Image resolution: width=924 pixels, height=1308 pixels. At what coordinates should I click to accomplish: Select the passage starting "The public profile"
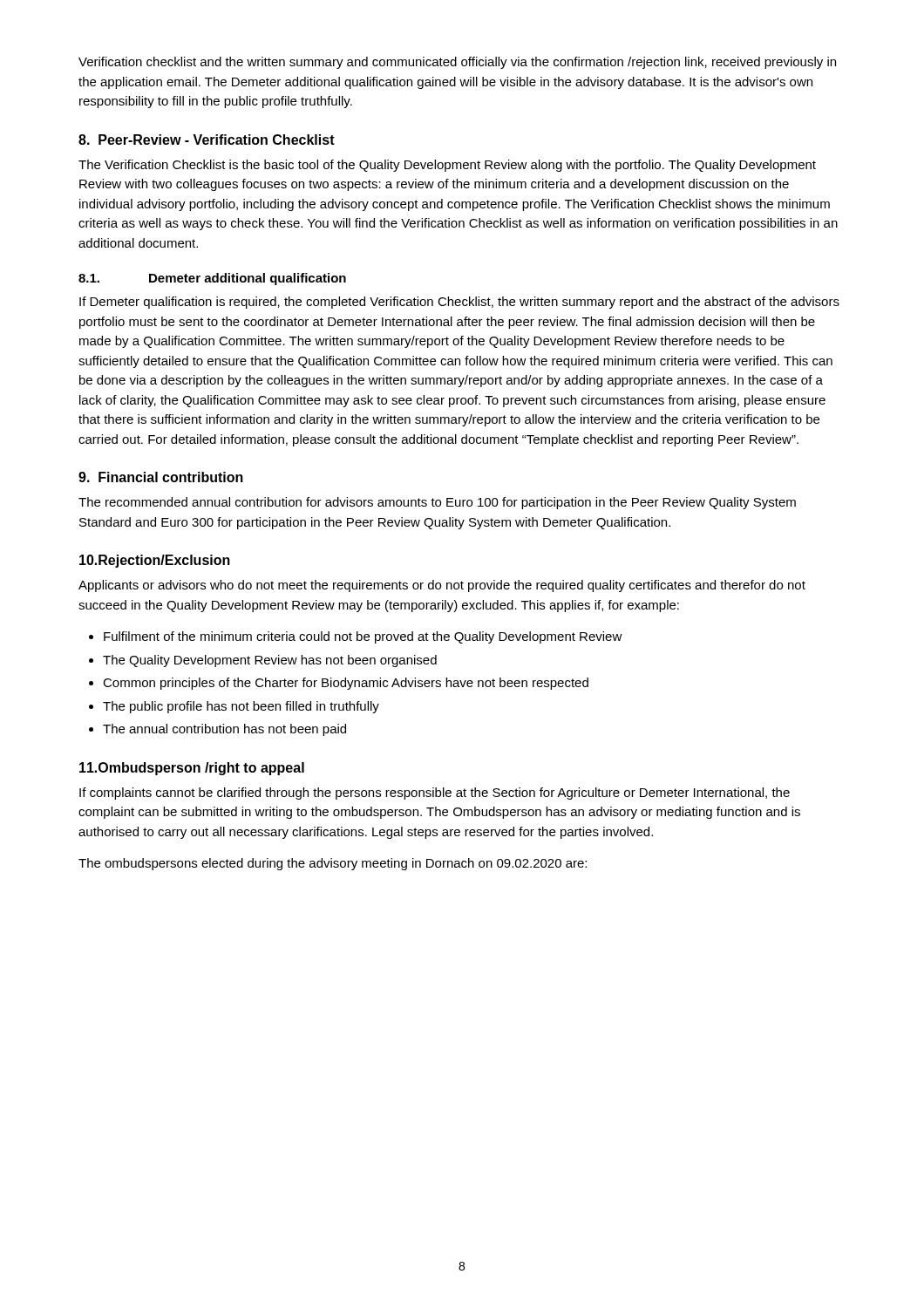241,705
